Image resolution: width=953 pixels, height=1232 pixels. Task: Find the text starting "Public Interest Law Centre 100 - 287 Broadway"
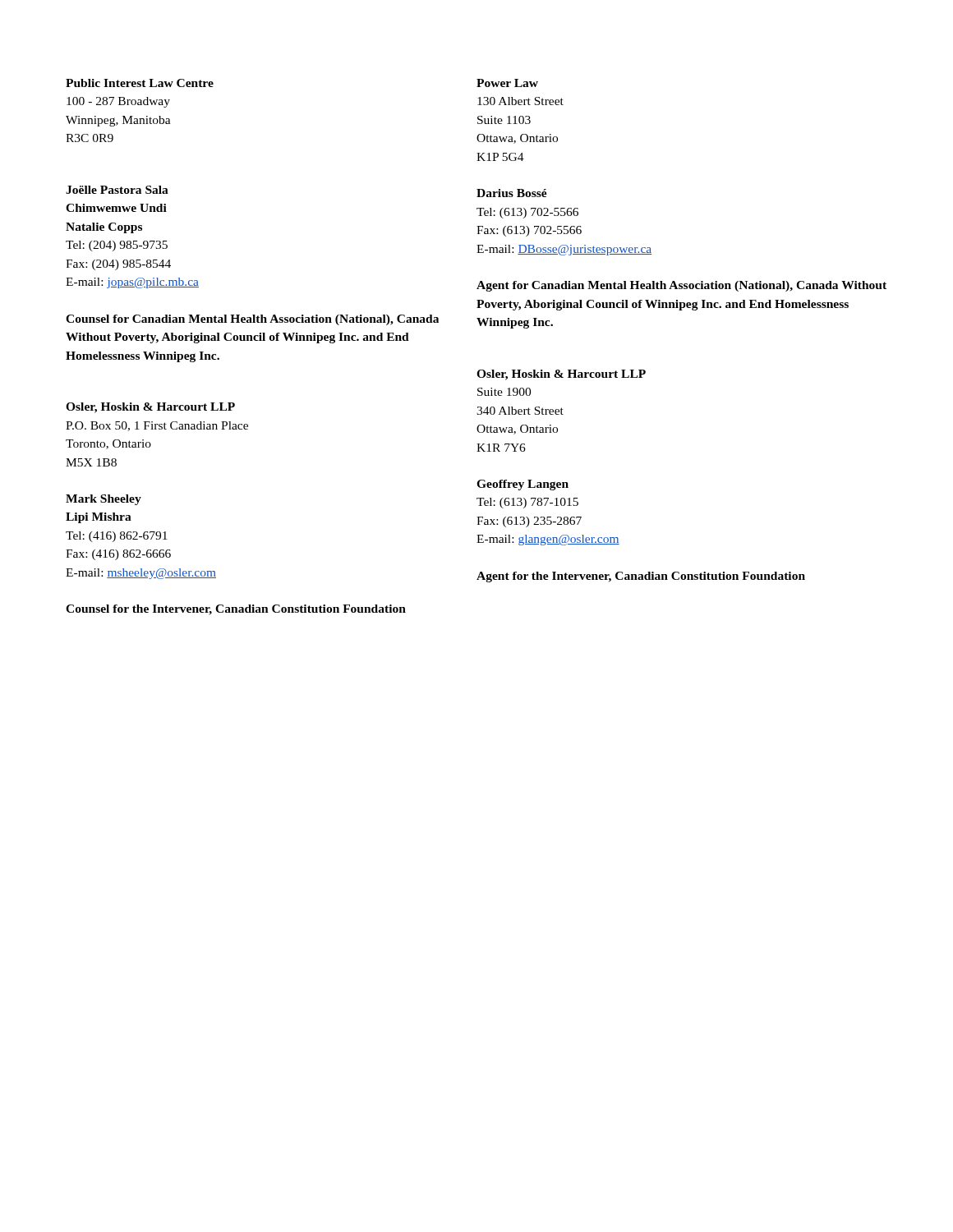[x=140, y=83]
